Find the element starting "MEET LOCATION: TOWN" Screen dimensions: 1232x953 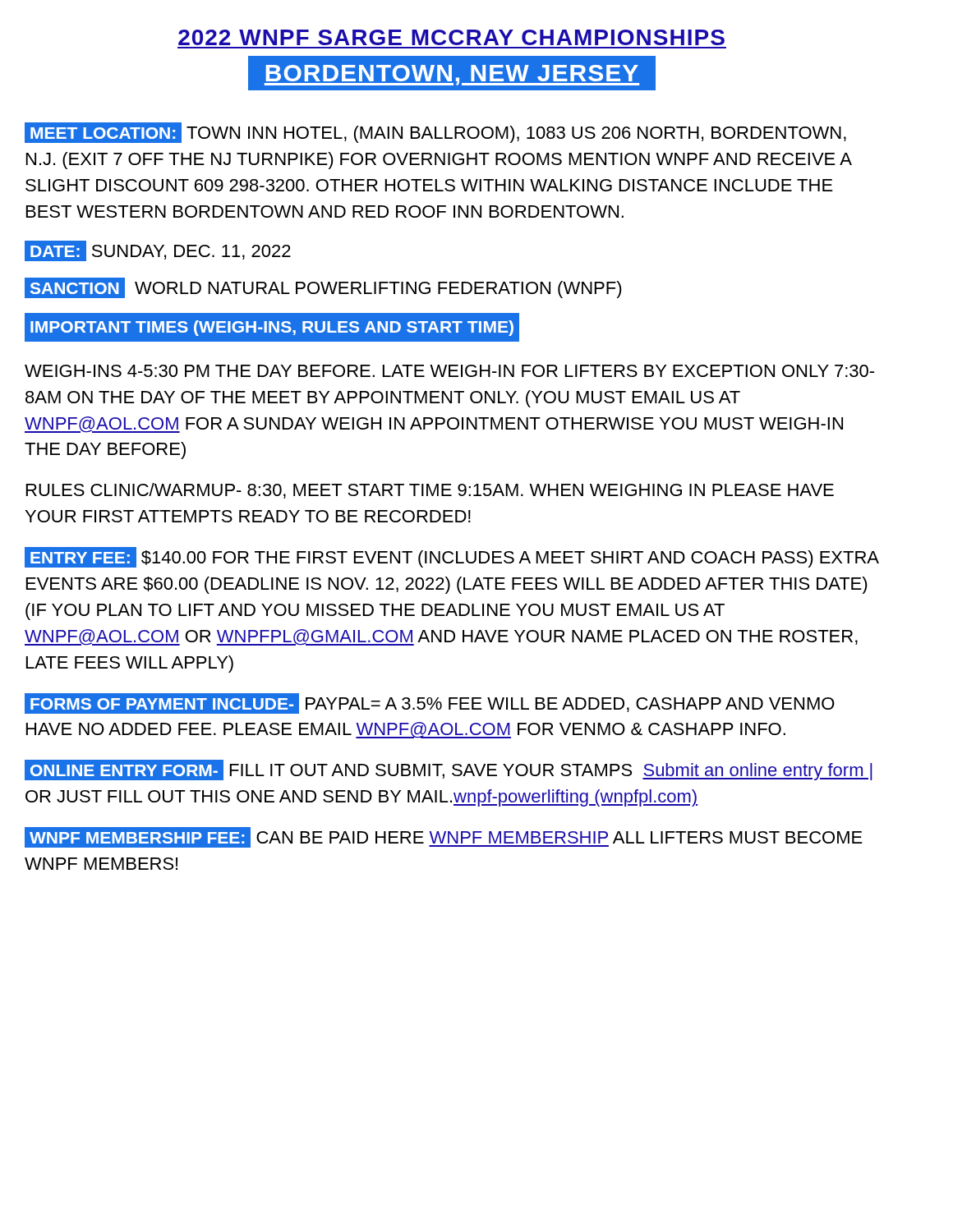coord(438,172)
